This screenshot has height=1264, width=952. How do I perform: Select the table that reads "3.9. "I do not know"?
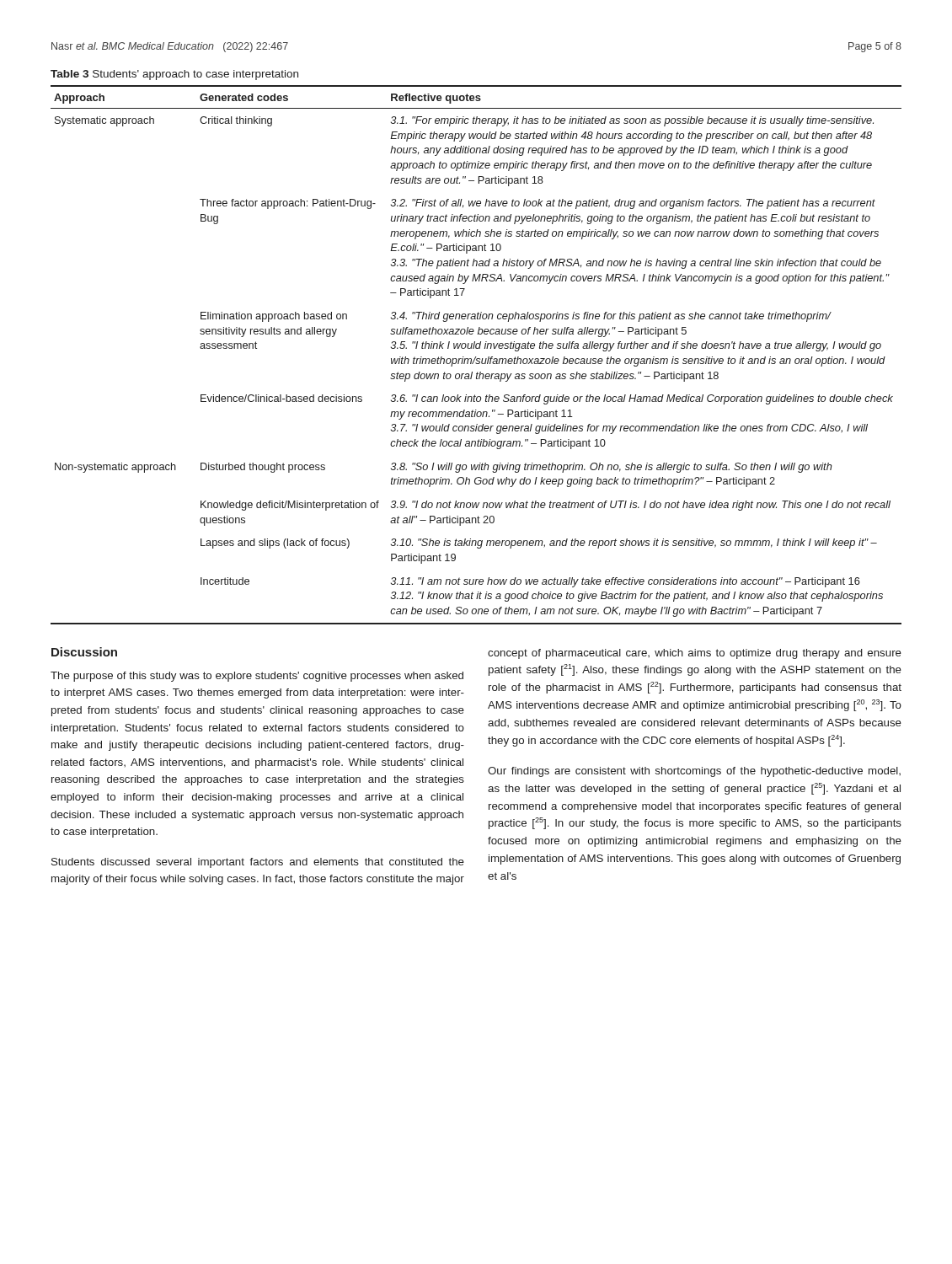click(x=476, y=355)
